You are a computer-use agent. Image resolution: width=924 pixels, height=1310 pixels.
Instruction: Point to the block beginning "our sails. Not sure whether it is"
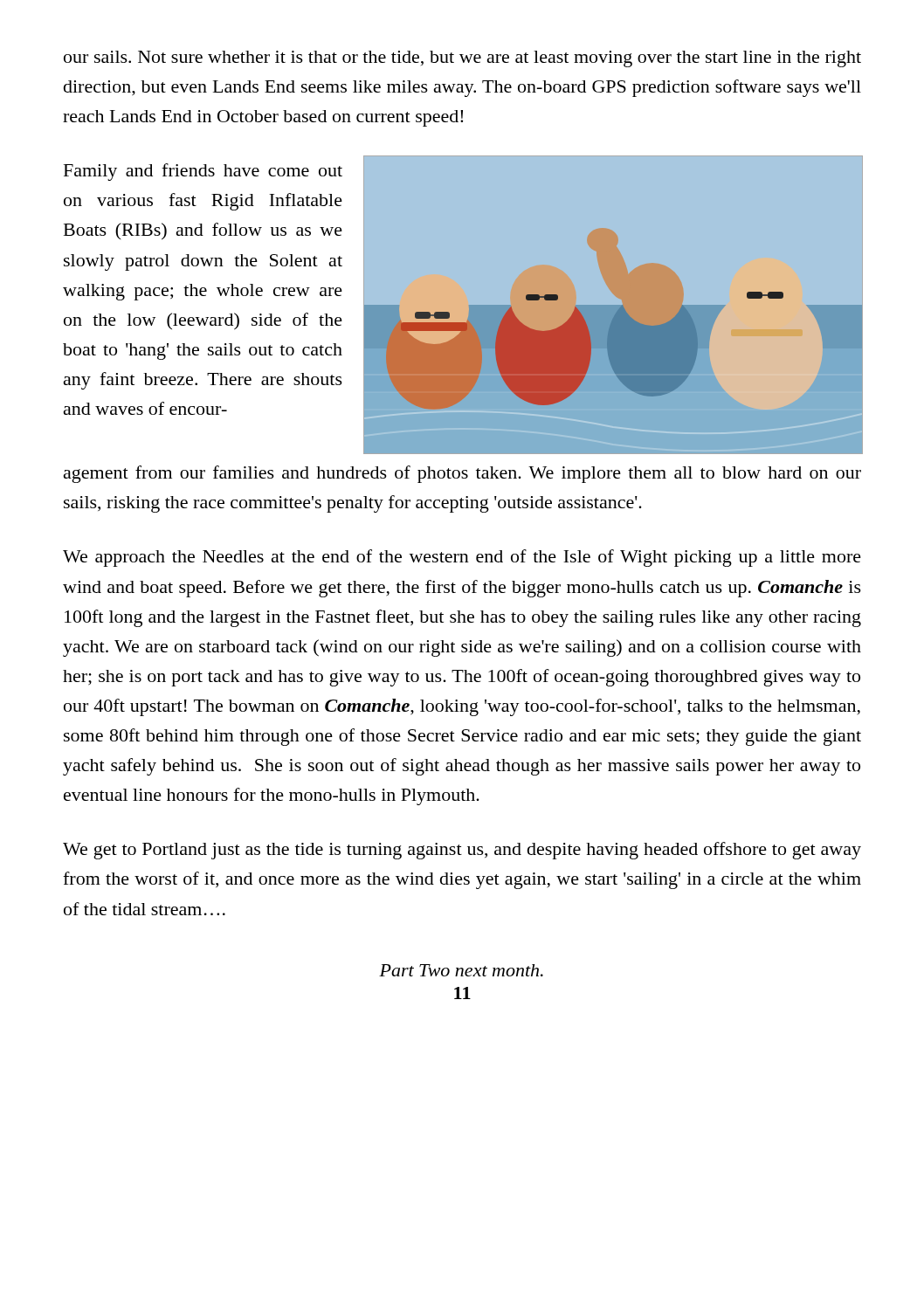(462, 86)
